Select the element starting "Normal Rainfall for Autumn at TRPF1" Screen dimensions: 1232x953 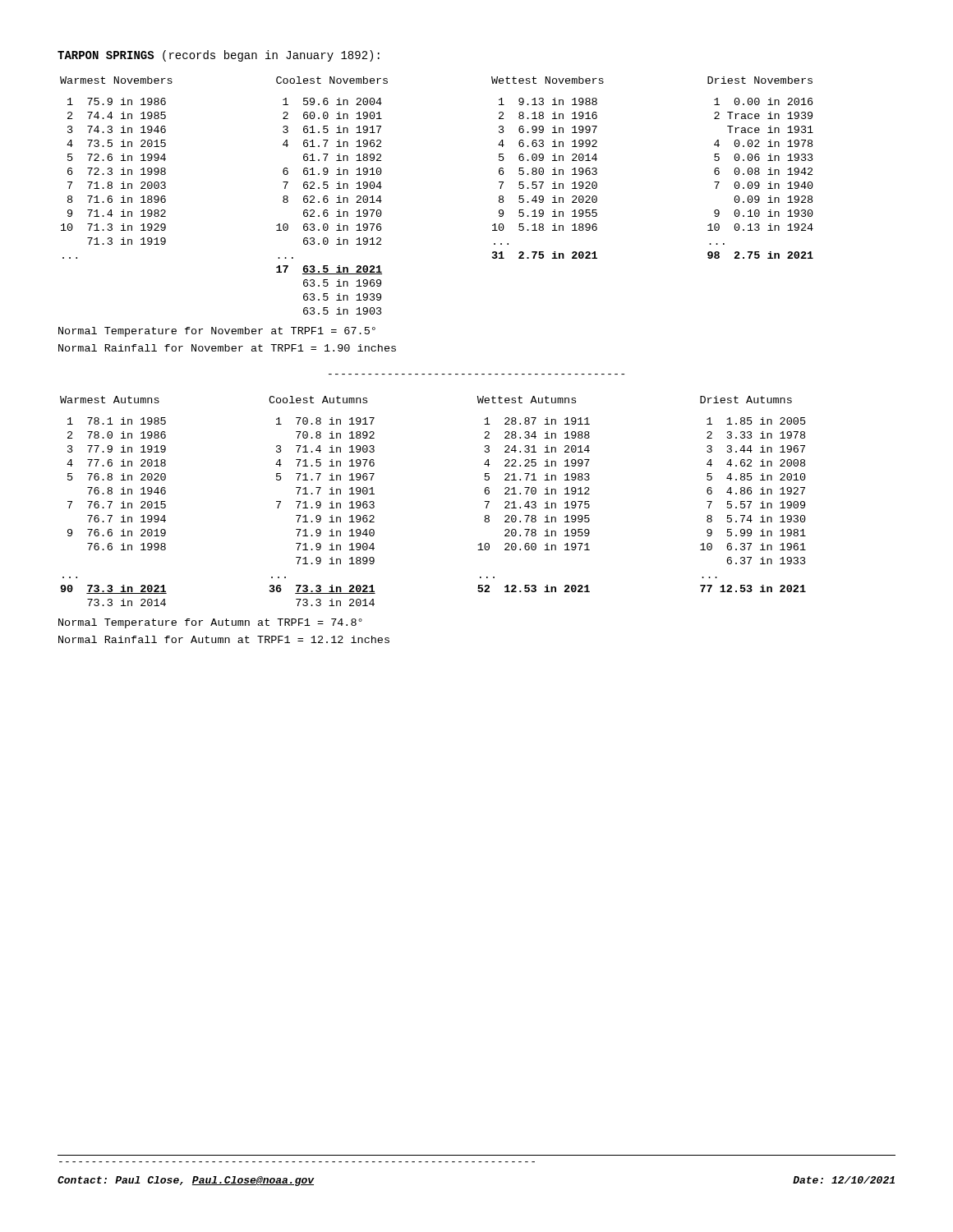click(x=224, y=640)
